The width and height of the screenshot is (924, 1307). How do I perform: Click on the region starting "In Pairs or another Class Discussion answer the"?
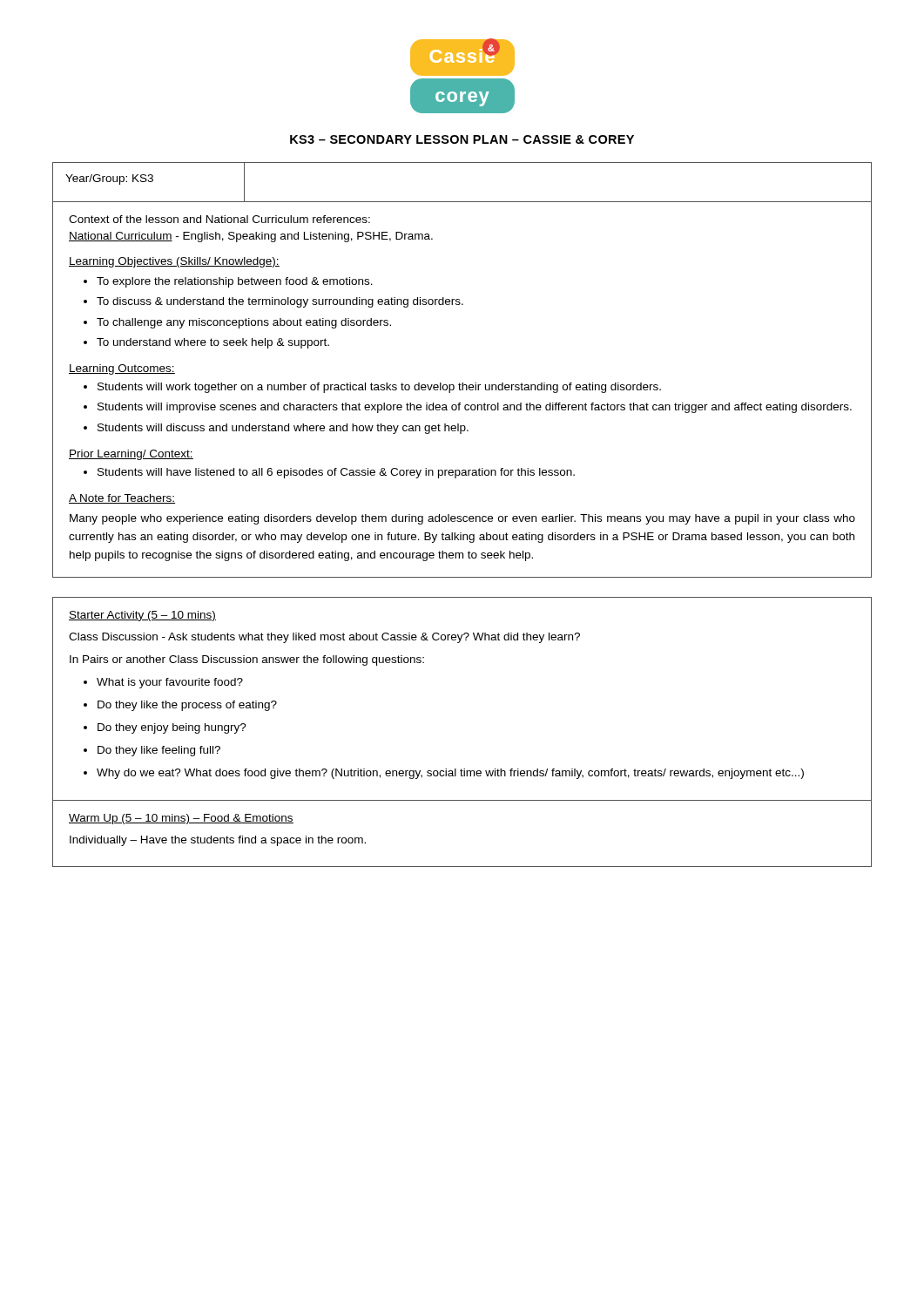(247, 659)
